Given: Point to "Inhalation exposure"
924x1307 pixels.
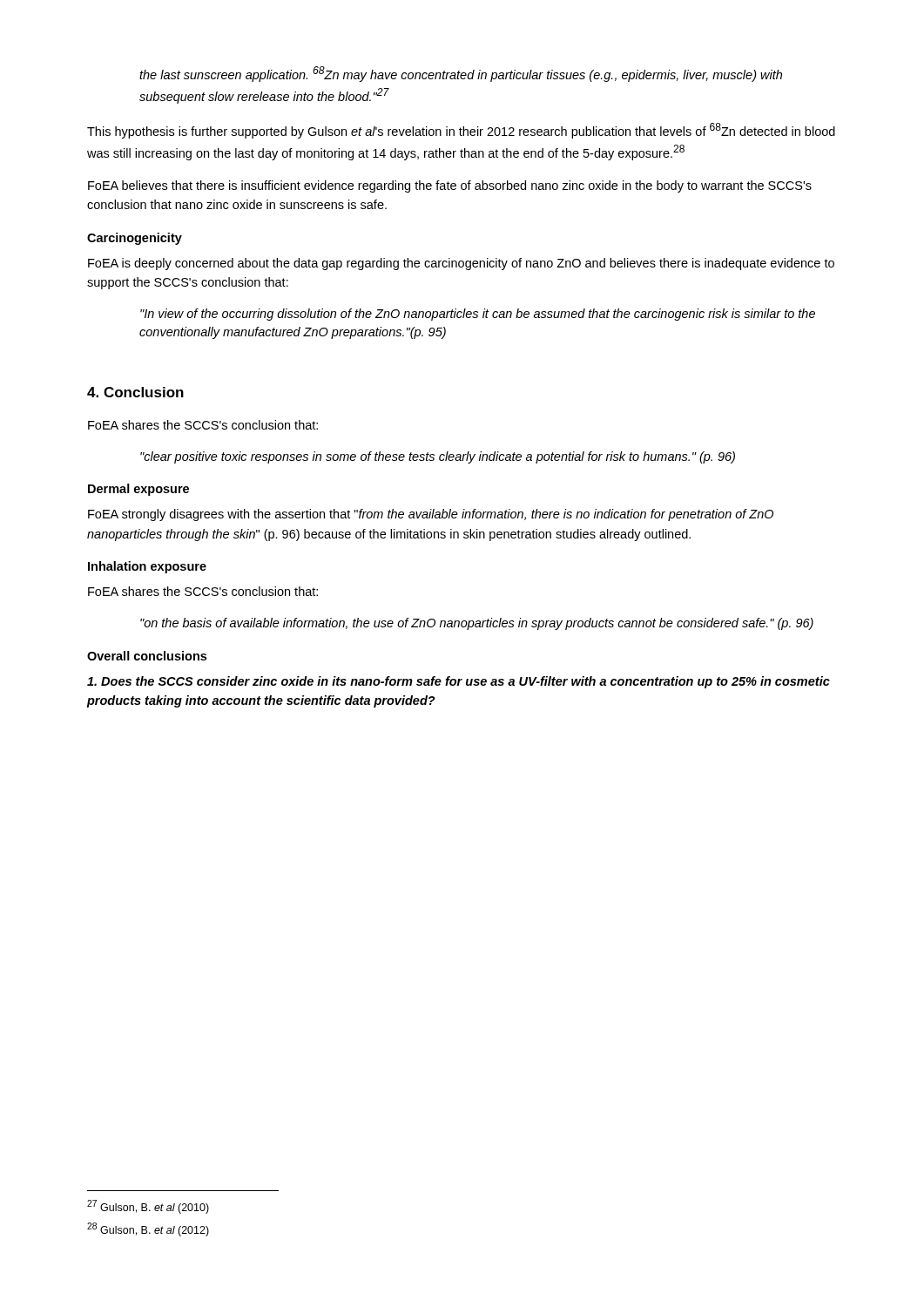Looking at the screenshot, I should [147, 567].
